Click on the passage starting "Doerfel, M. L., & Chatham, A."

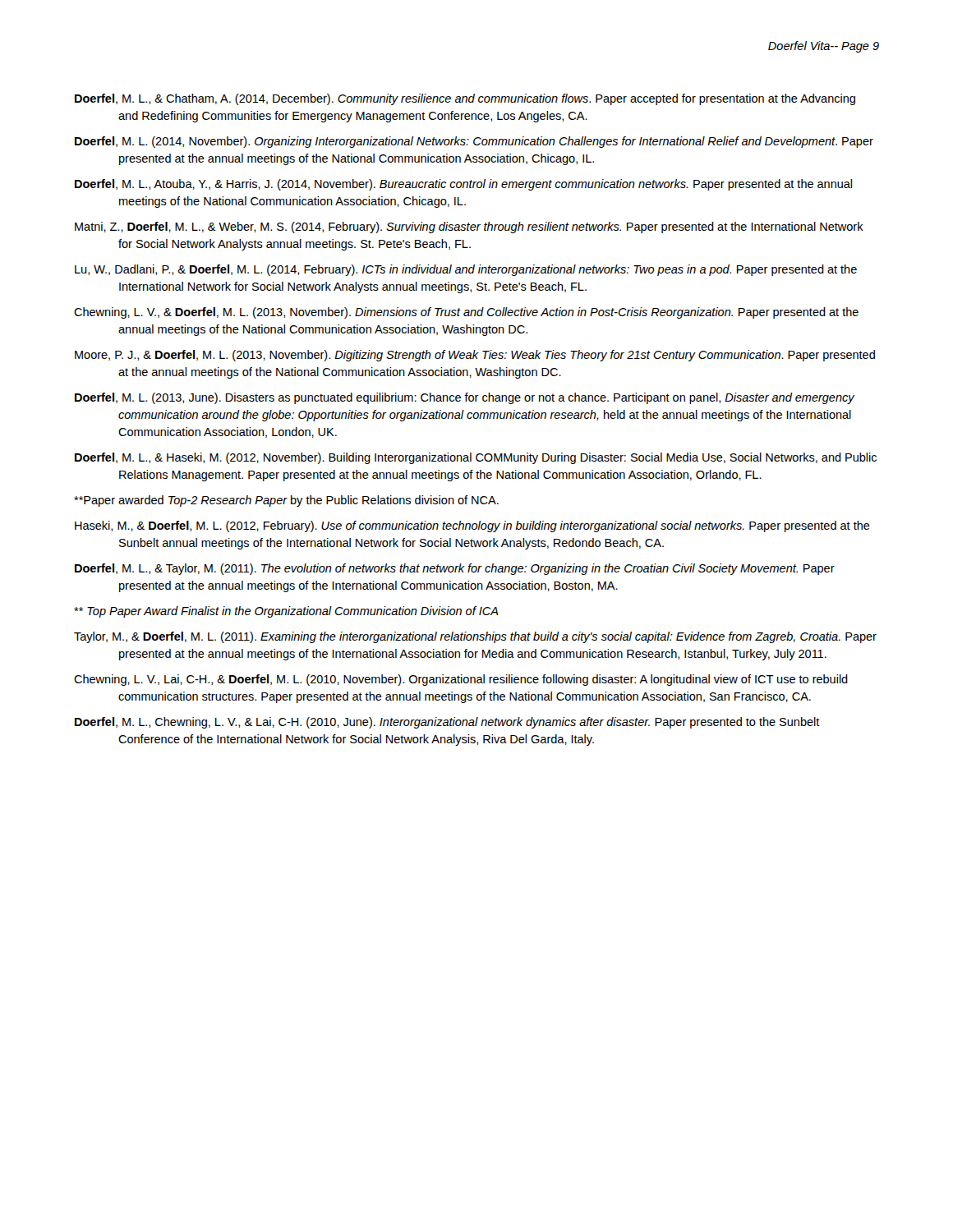[x=465, y=107]
